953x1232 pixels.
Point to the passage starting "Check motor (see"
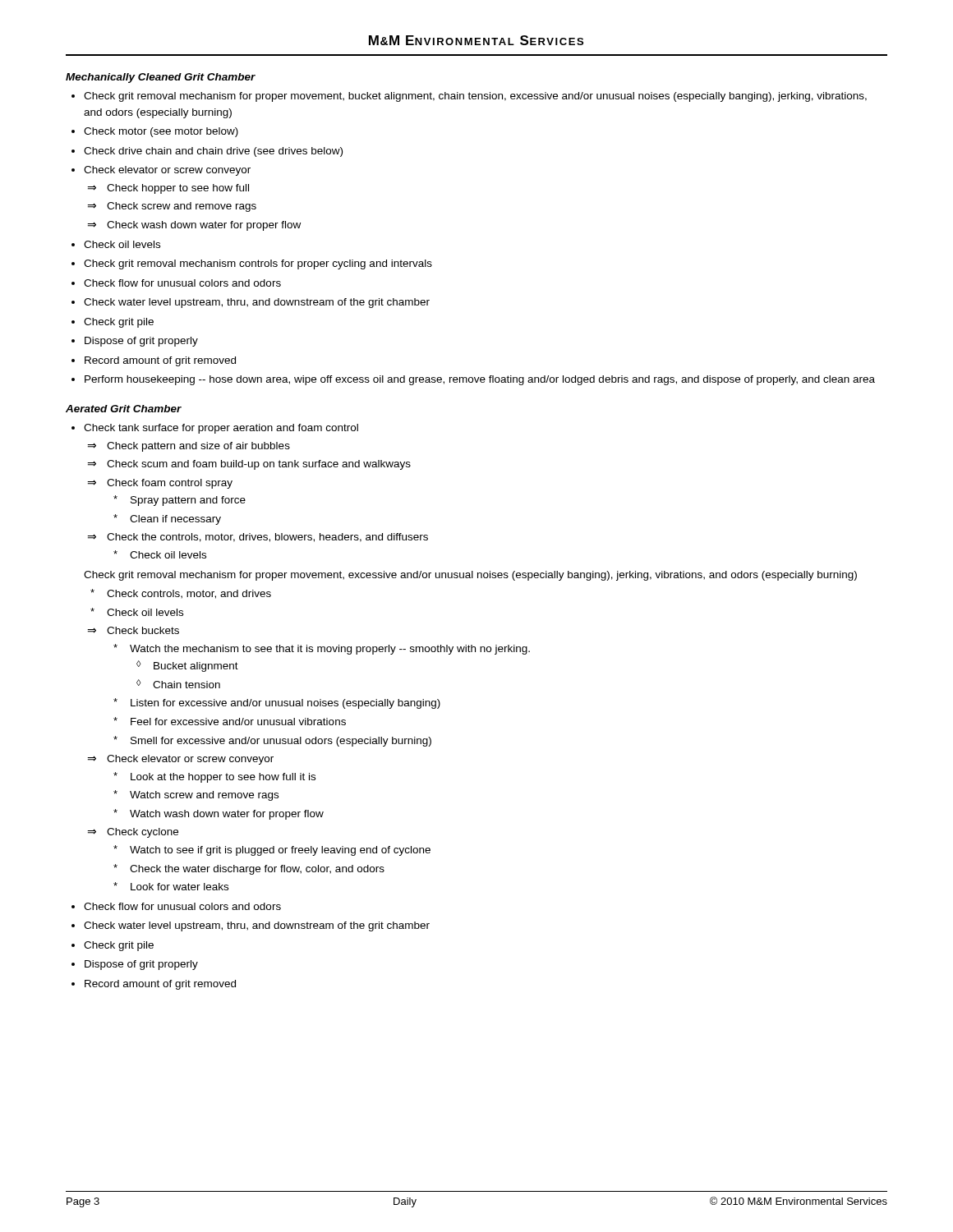(x=161, y=131)
